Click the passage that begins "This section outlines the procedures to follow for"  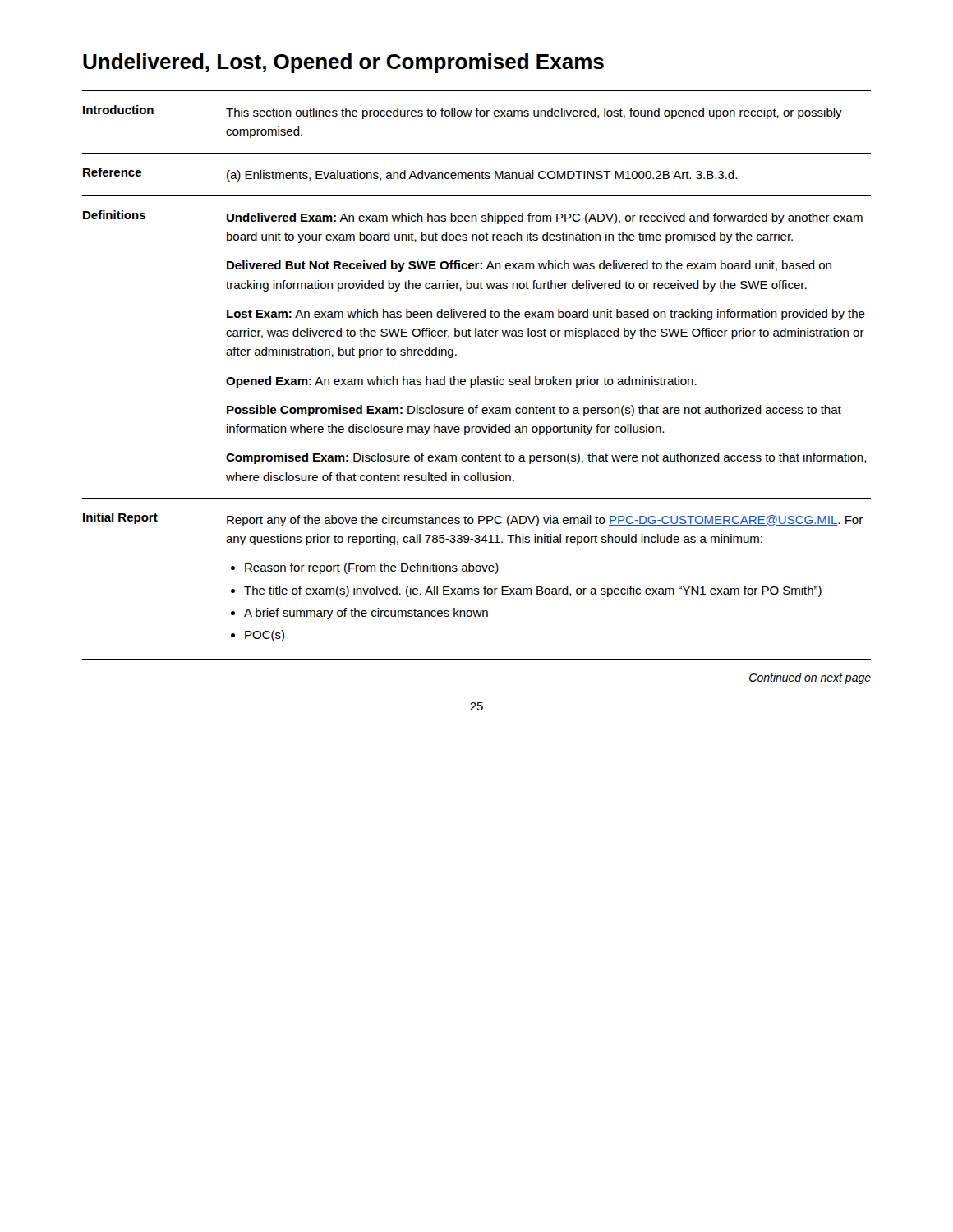click(x=548, y=122)
